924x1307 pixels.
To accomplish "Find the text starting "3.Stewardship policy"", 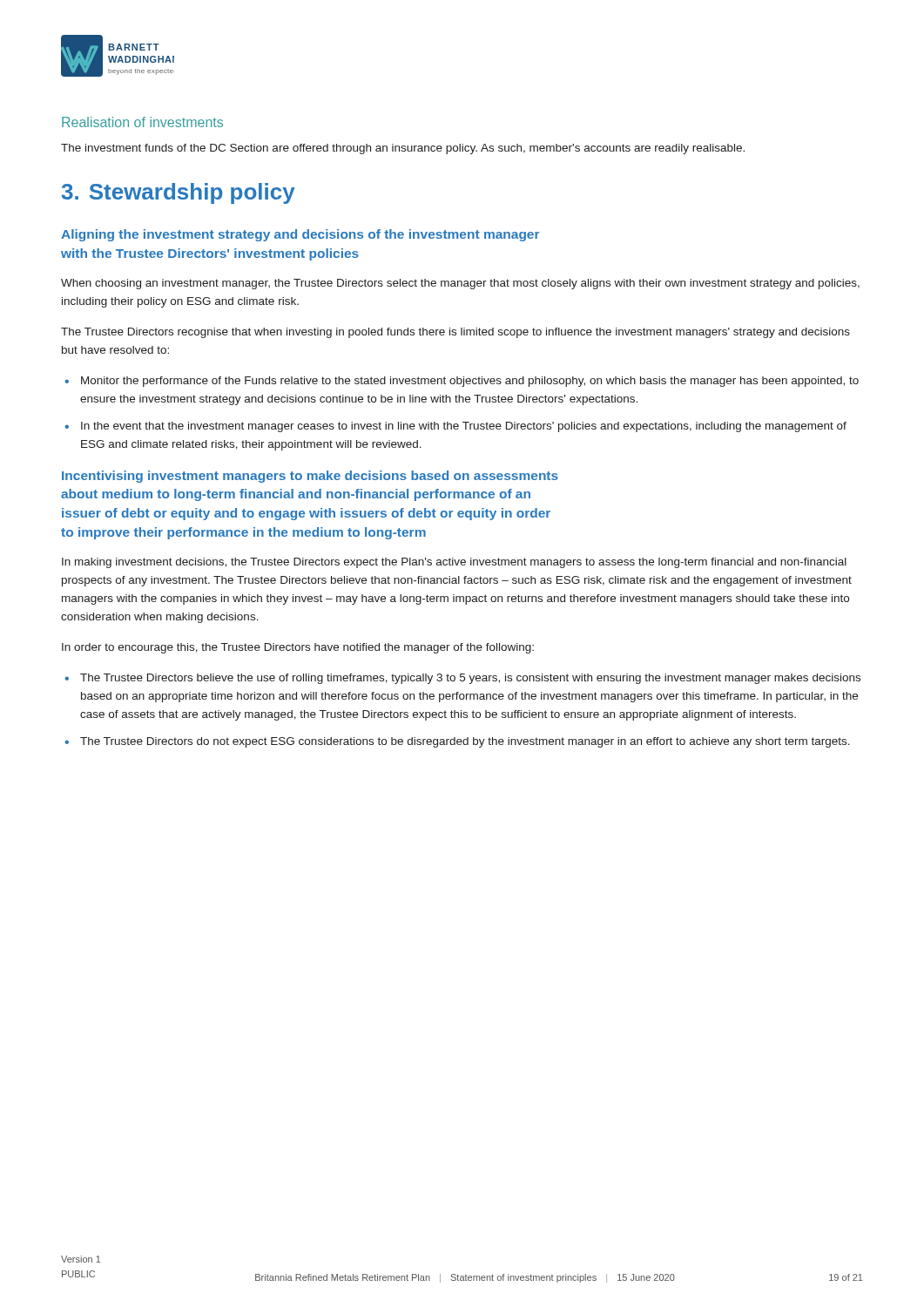I will [178, 192].
